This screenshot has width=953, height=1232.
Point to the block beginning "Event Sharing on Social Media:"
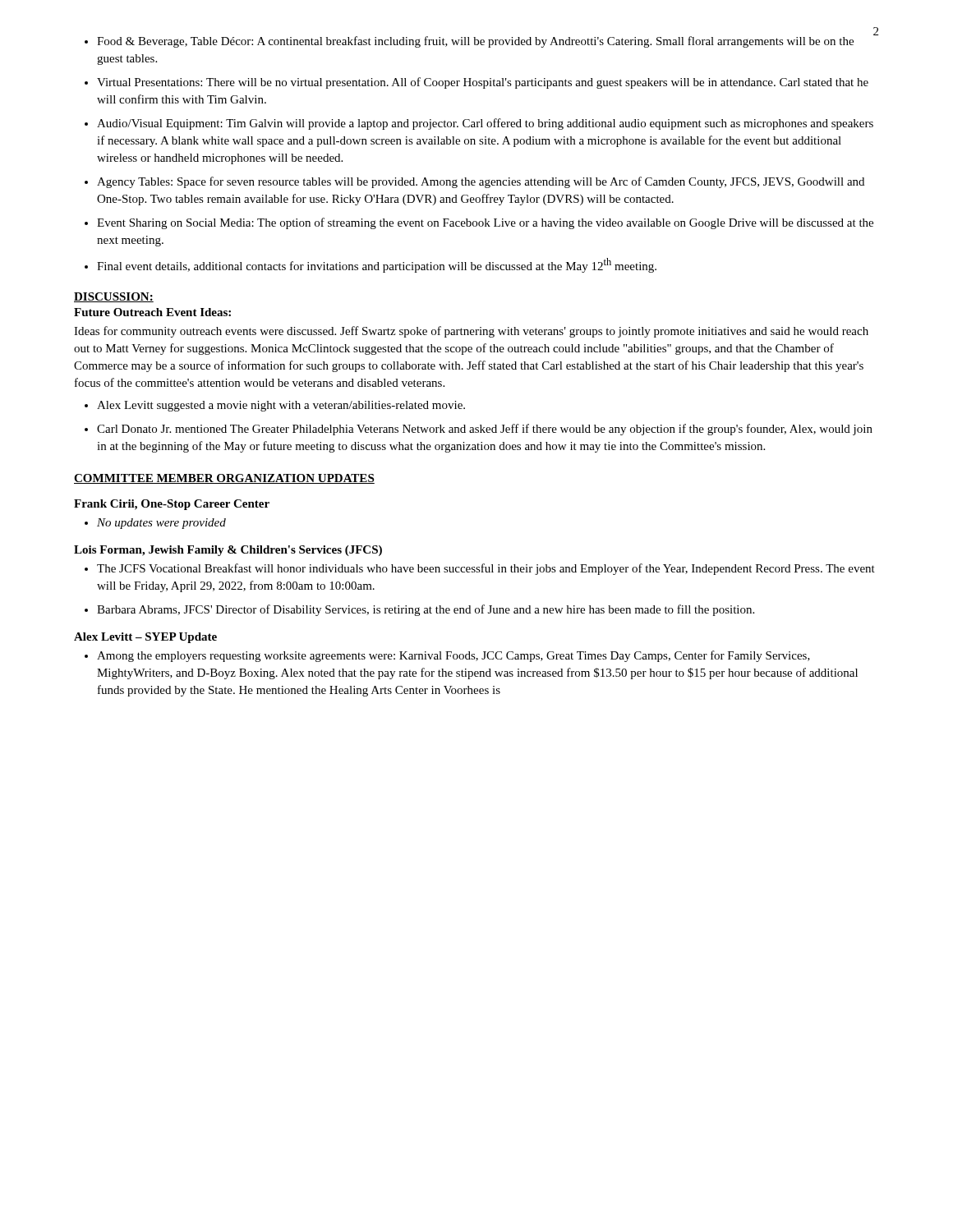[488, 232]
